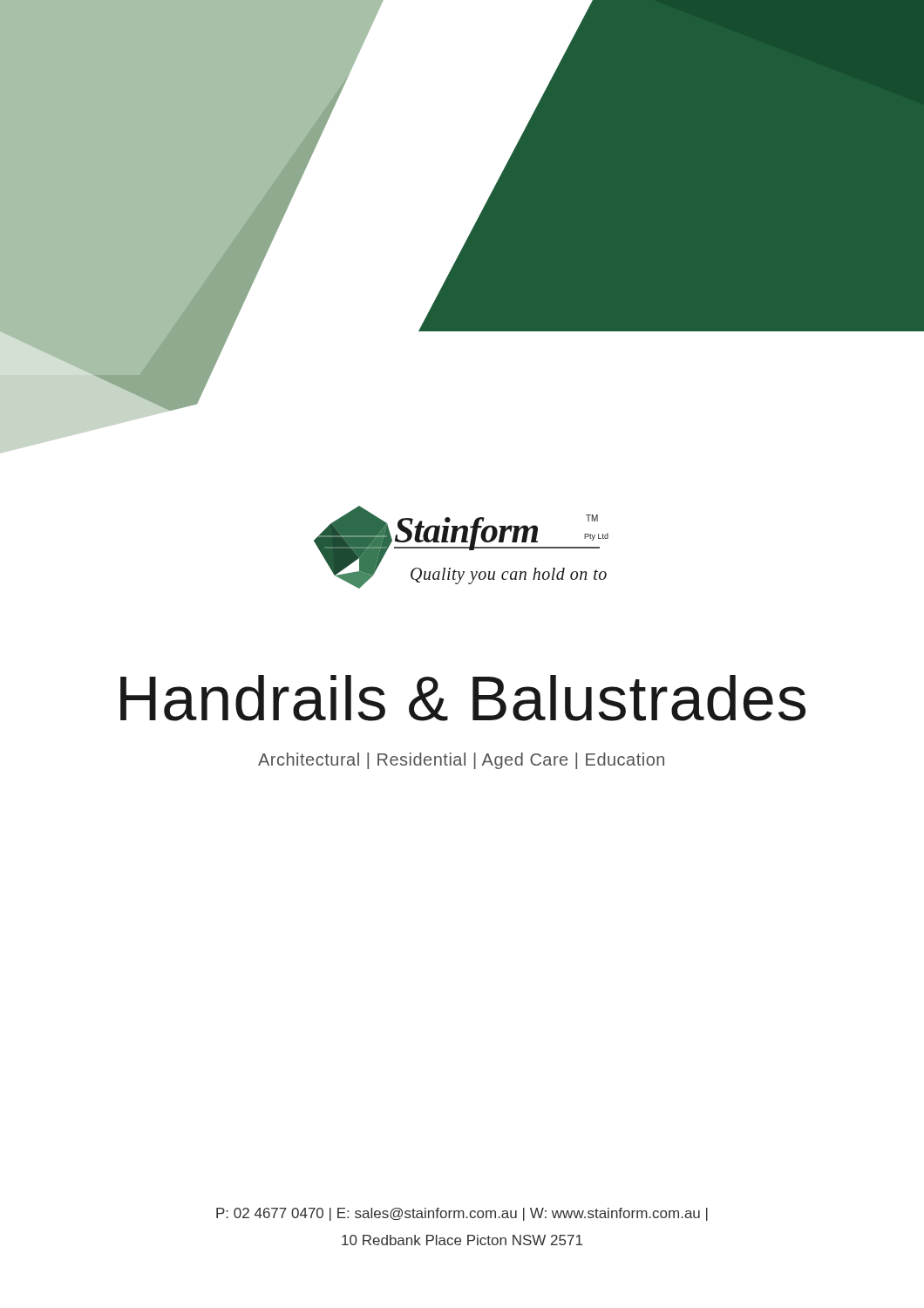The width and height of the screenshot is (924, 1308).
Task: Select the title that reads "Handrails & Balustrades"
Action: tap(462, 698)
